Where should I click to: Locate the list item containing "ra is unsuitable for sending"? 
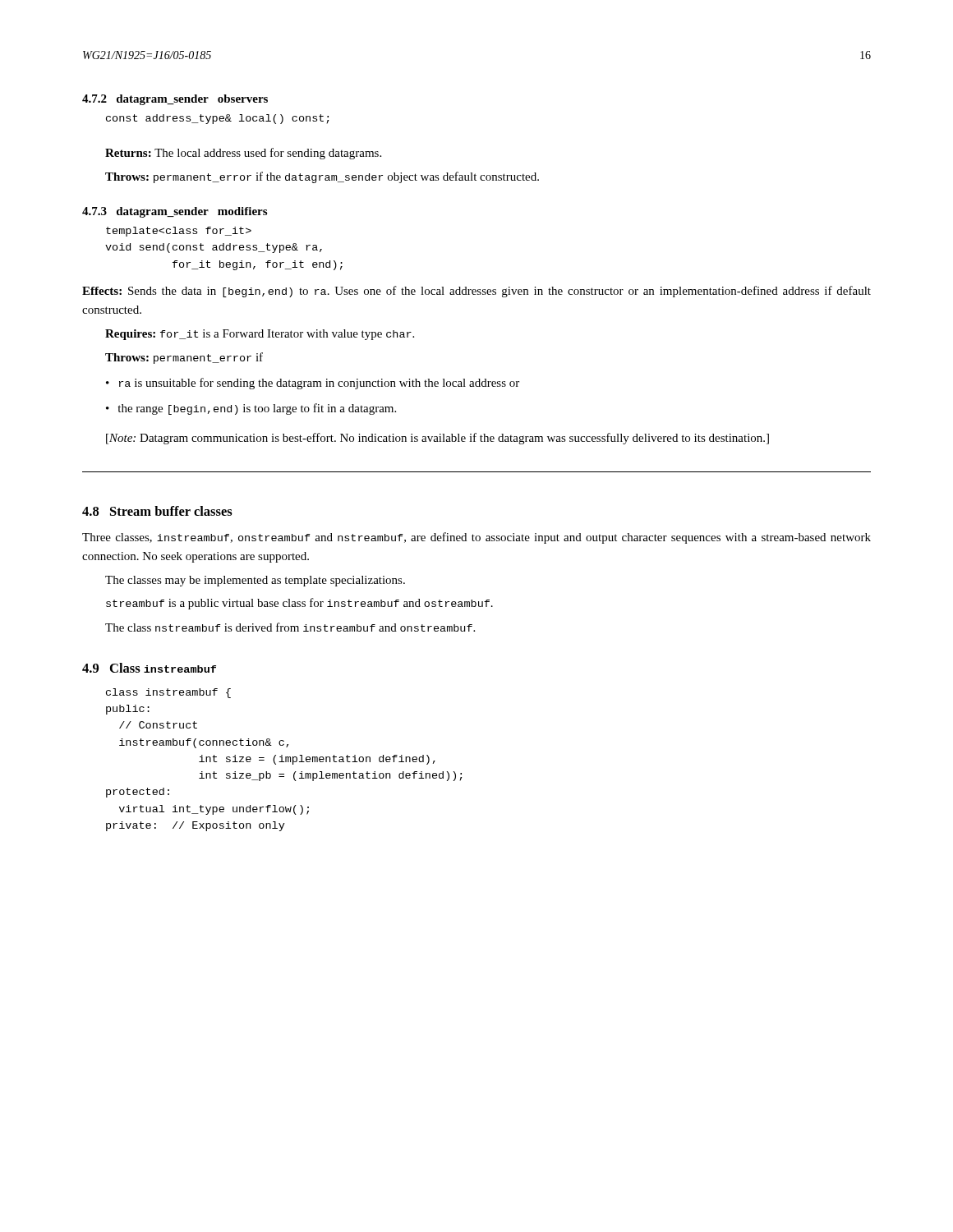(319, 383)
